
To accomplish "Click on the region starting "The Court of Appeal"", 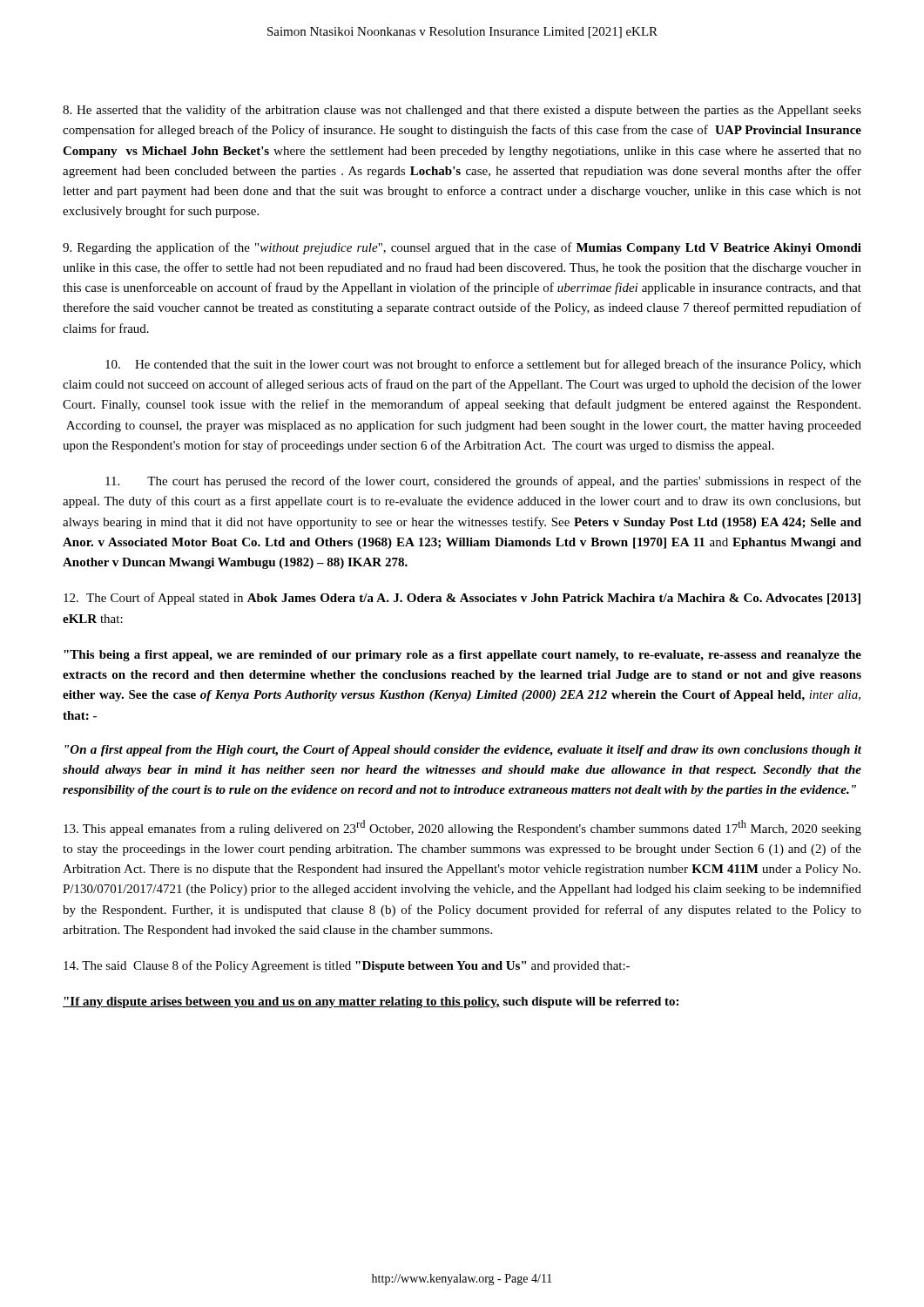I will (462, 608).
